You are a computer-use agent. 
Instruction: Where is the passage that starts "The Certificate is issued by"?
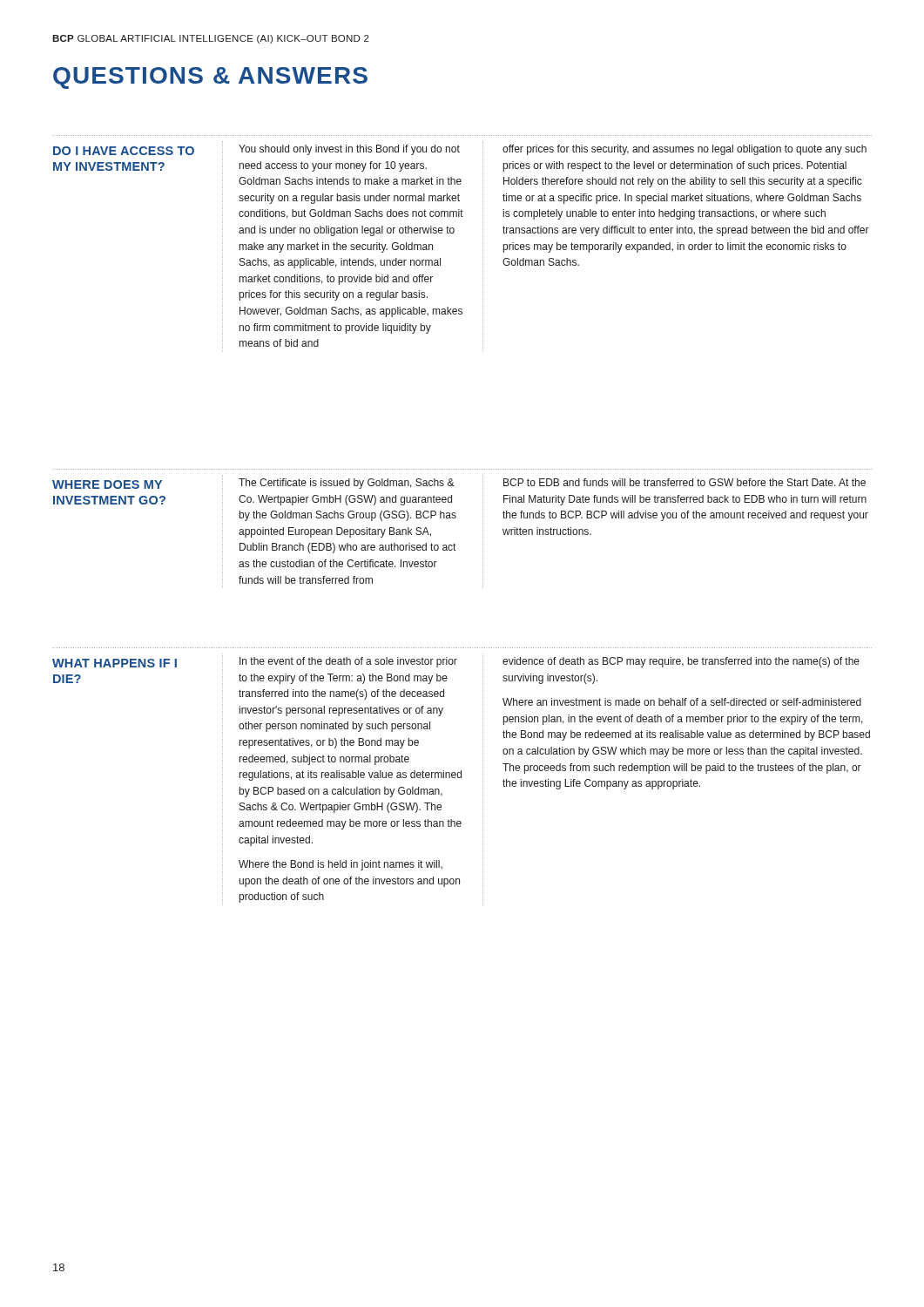click(347, 531)
